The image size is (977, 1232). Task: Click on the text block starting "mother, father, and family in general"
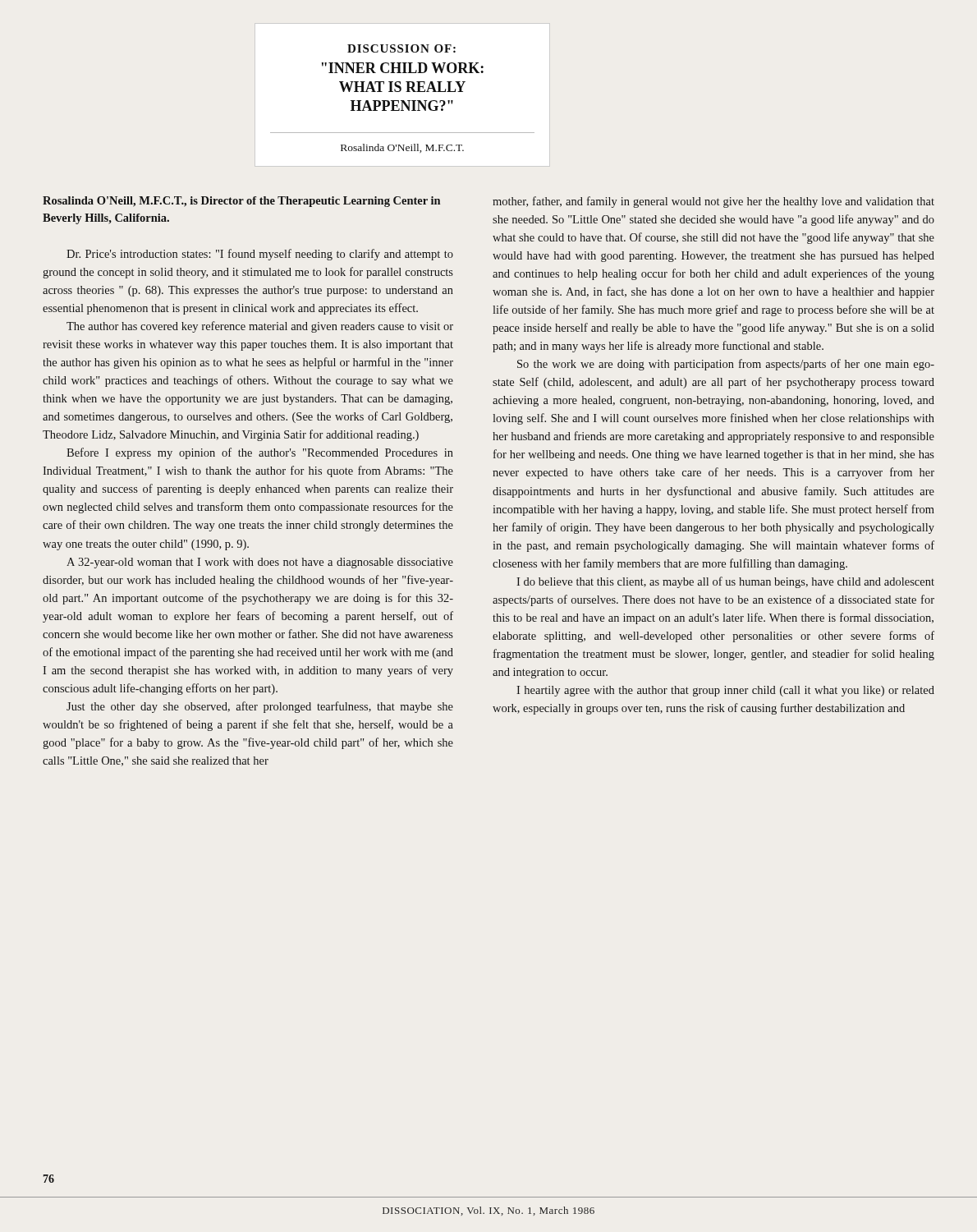click(713, 455)
